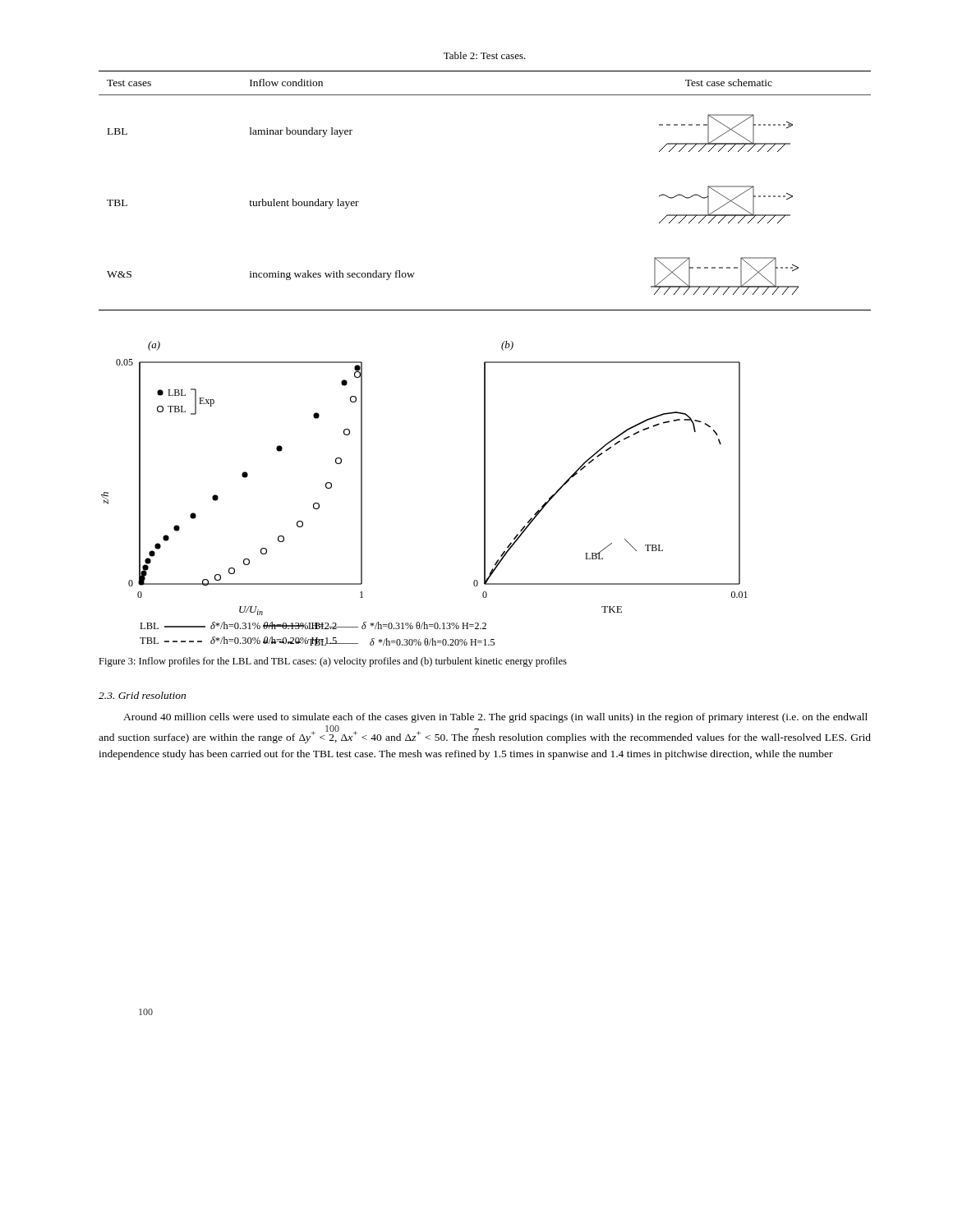Click where it says "Table 2: Test cases."

(485, 55)
